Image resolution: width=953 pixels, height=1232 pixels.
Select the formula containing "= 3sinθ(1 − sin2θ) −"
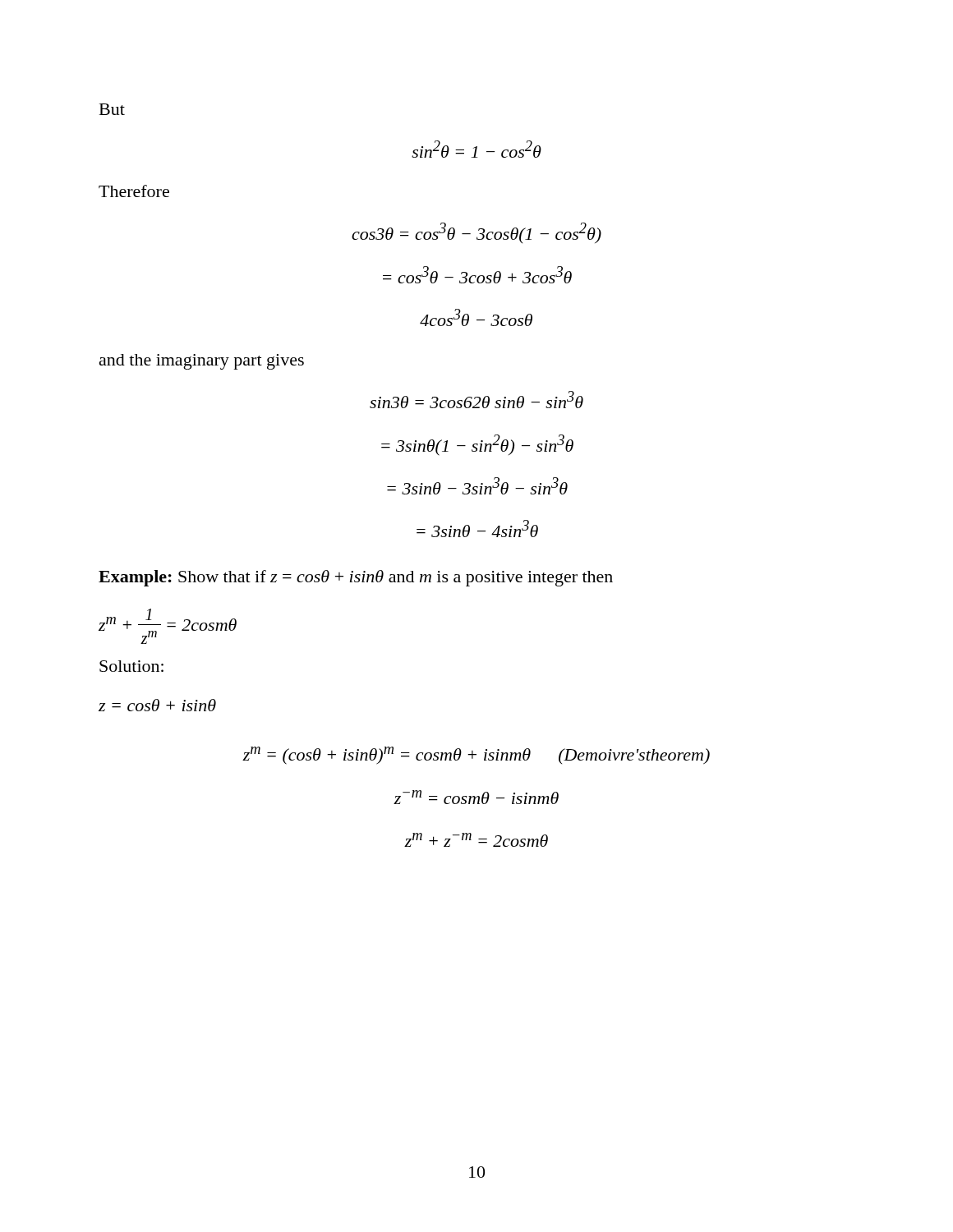click(x=476, y=444)
